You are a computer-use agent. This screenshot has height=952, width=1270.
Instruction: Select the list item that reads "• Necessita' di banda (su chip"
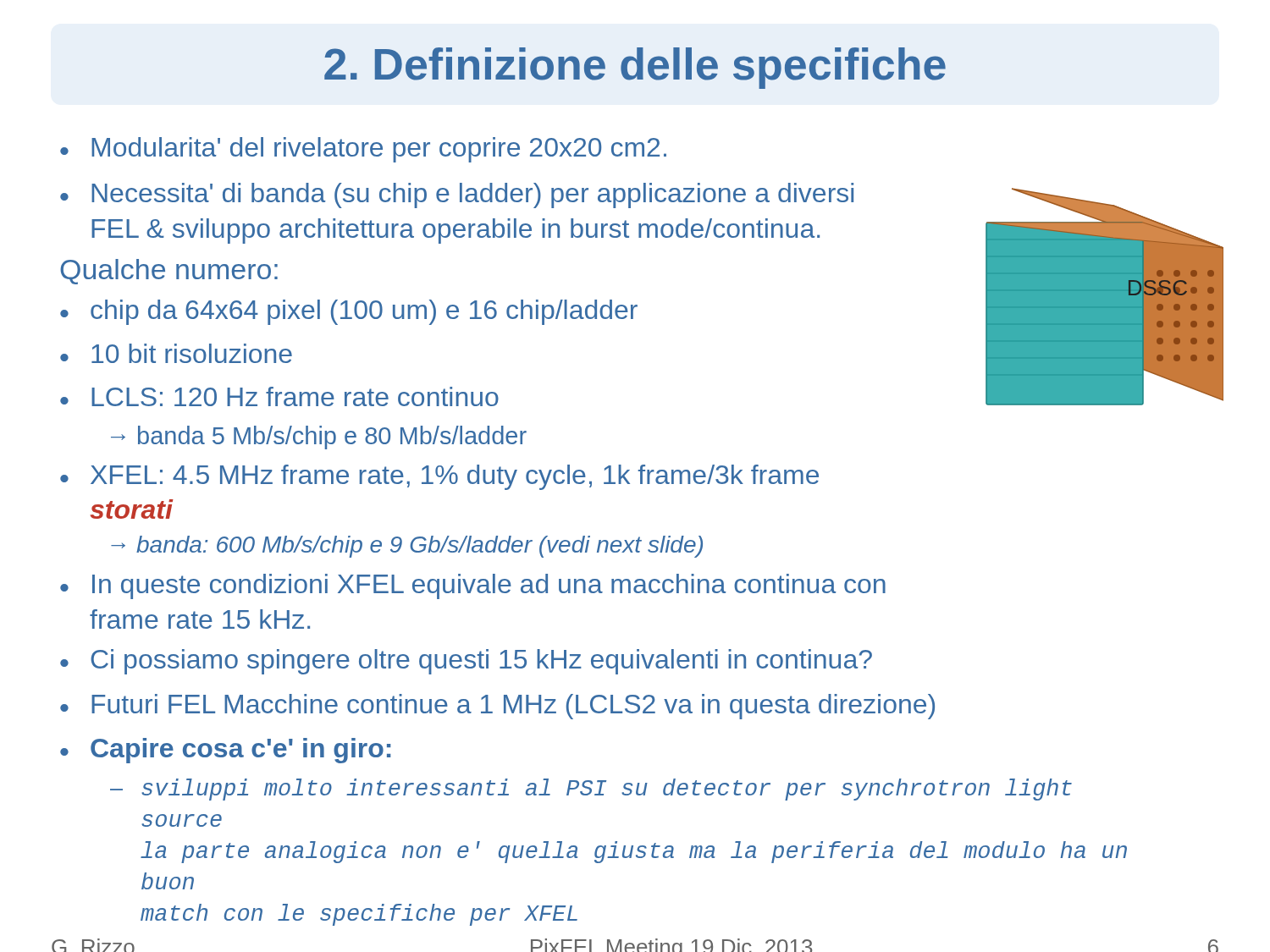click(x=457, y=211)
